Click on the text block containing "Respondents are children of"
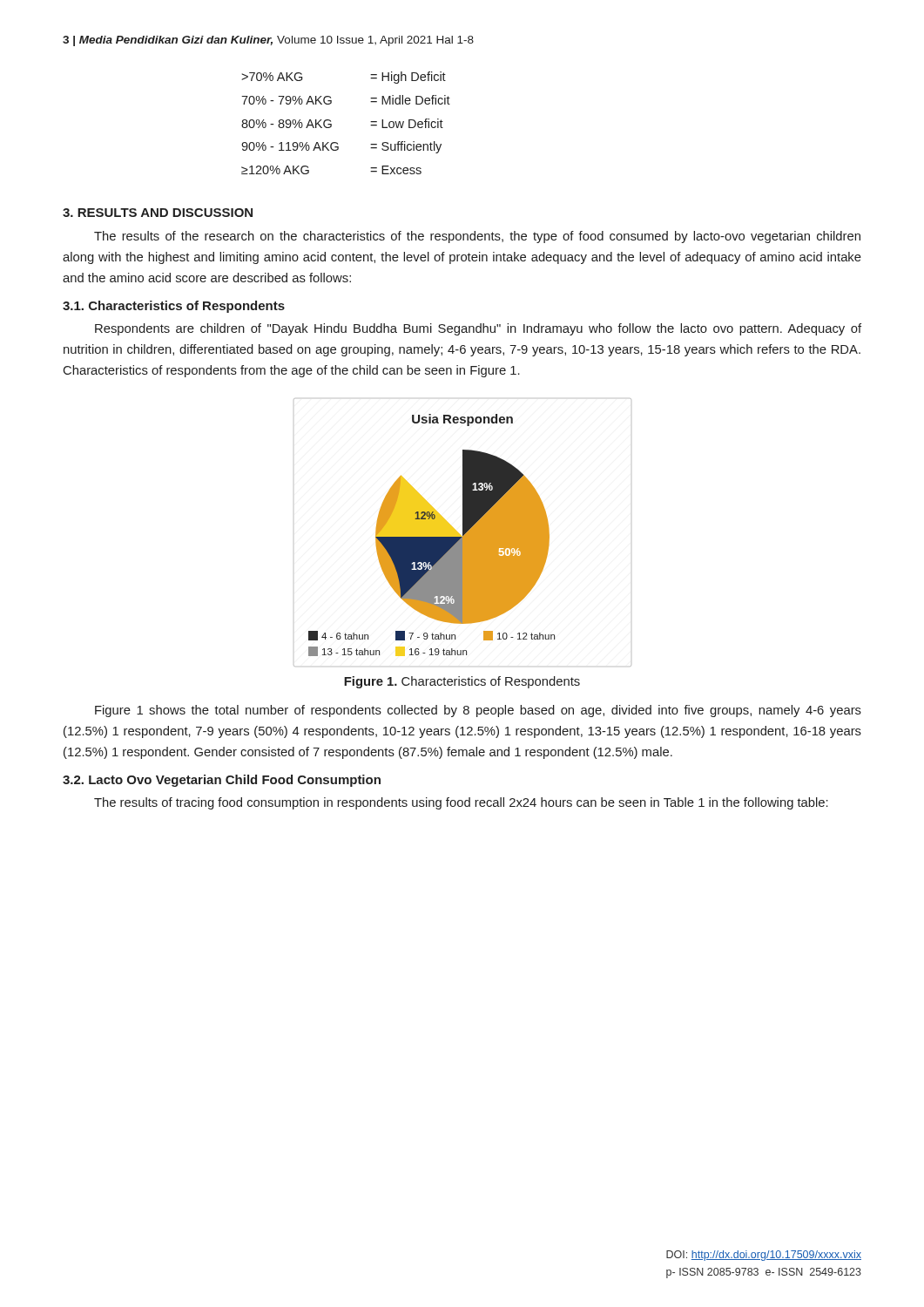This screenshot has width=924, height=1307. point(462,349)
